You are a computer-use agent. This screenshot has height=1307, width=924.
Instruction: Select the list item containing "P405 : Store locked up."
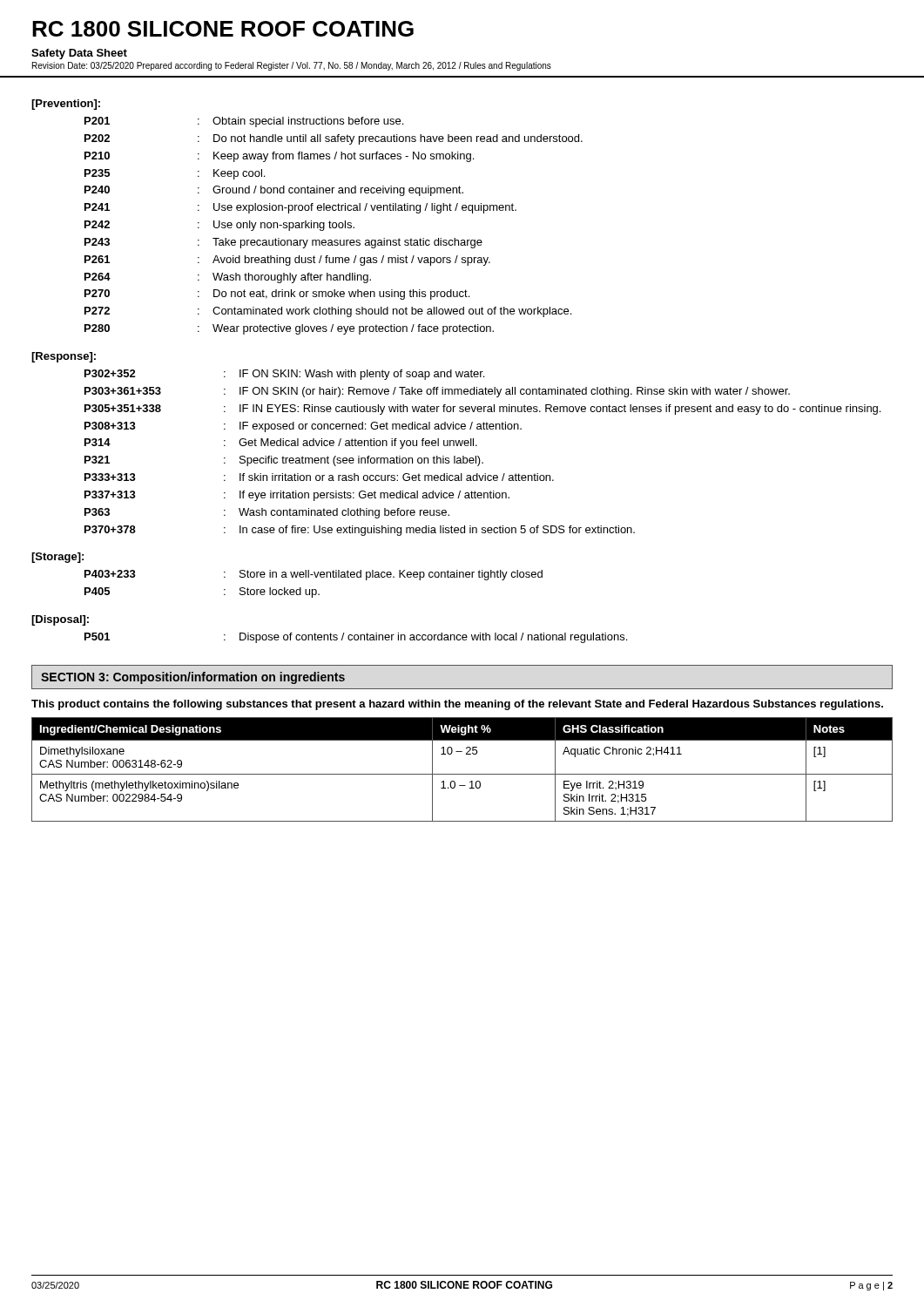98,592
